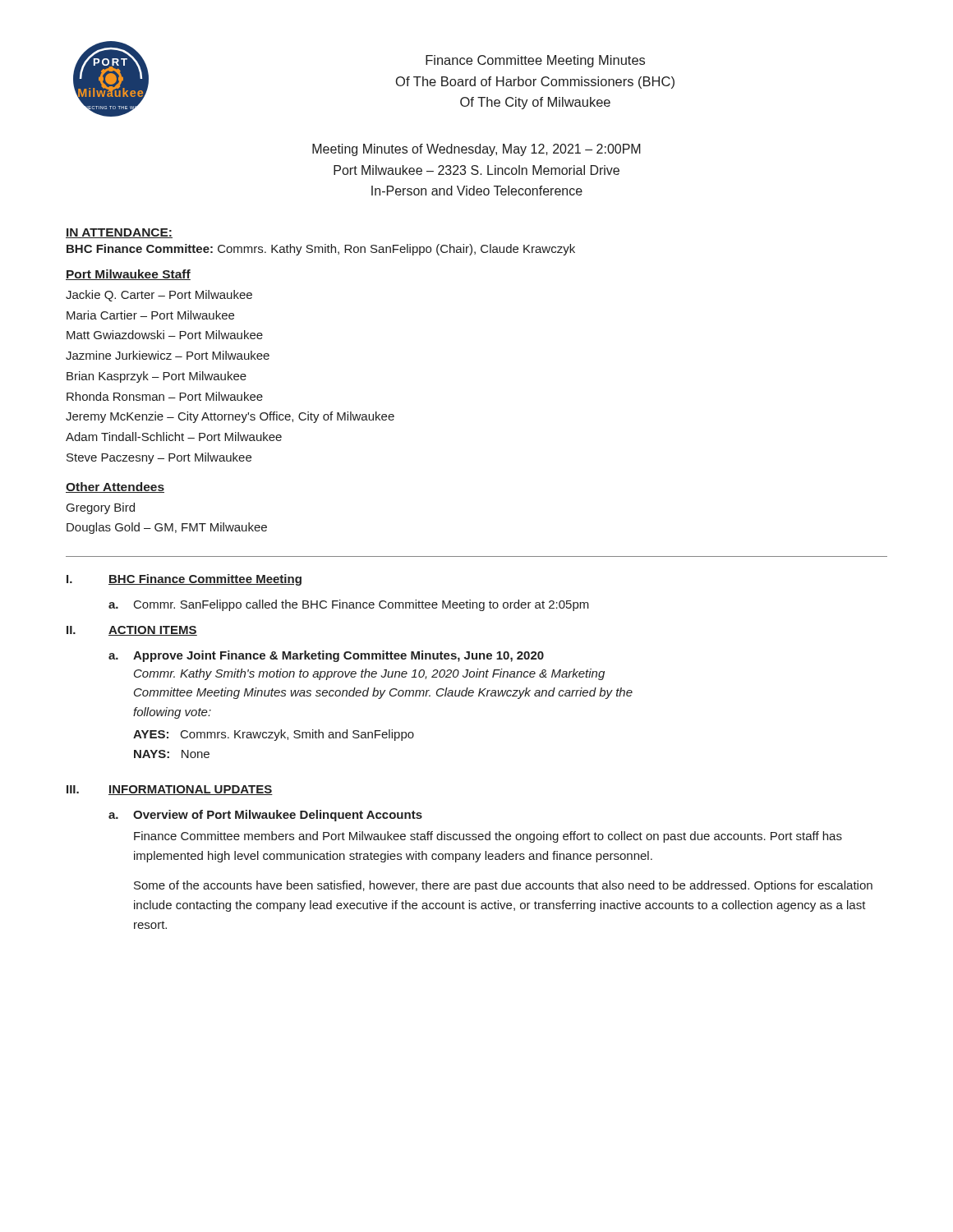Point to "Gregory Bird"
The height and width of the screenshot is (1232, 953).
point(101,507)
